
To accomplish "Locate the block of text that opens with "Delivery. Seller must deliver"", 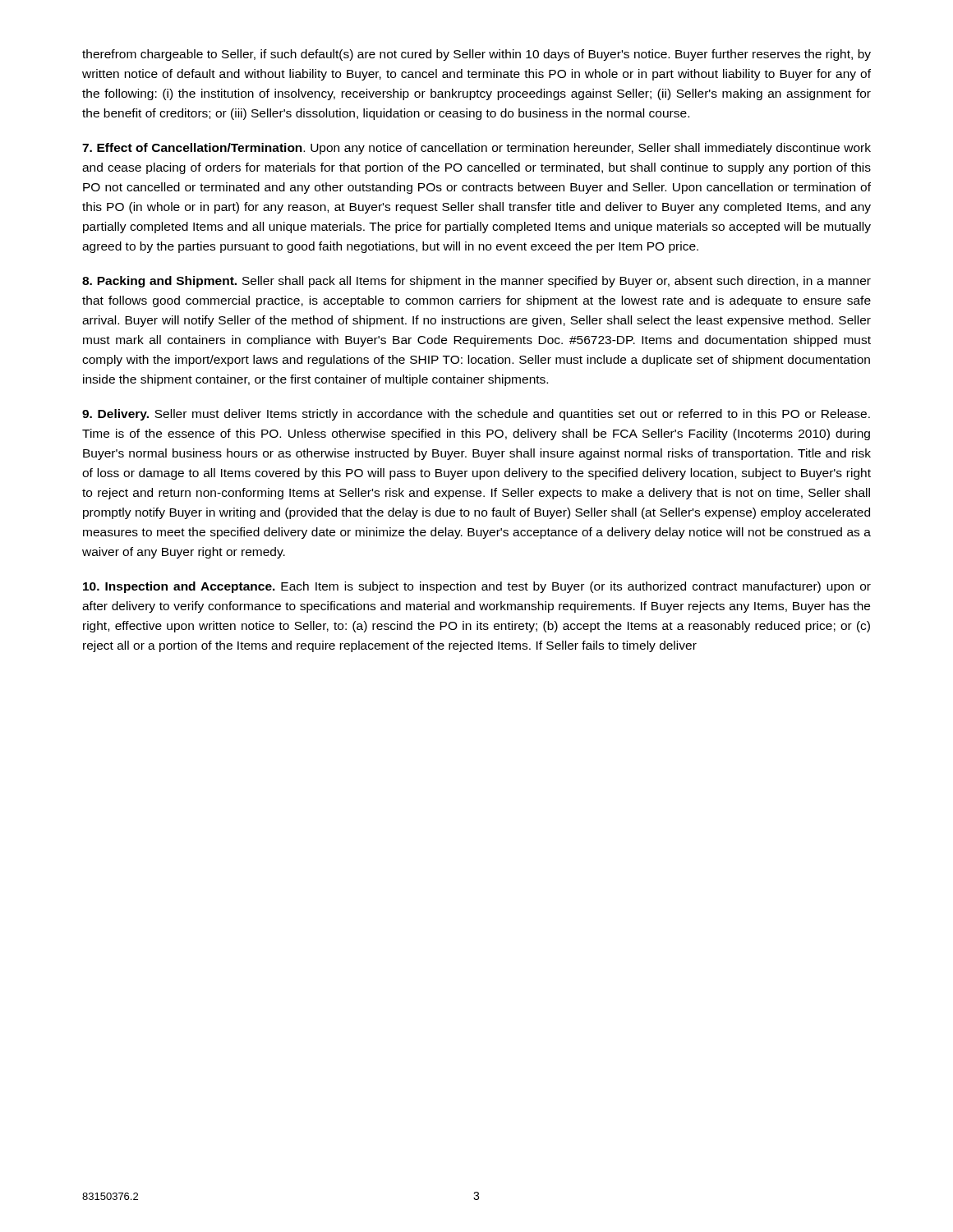I will point(476,483).
